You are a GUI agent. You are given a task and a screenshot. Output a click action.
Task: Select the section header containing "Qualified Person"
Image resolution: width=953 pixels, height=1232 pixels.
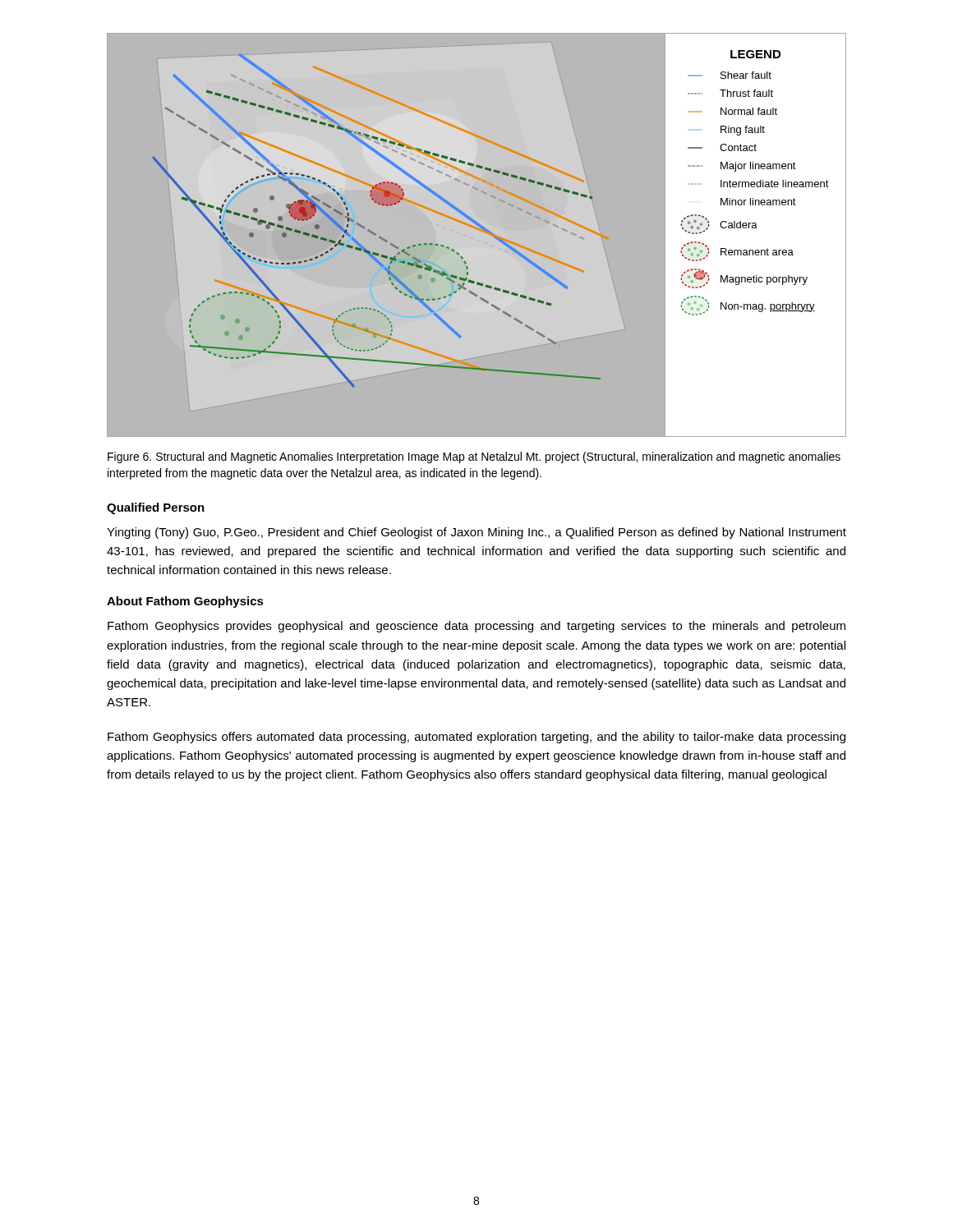click(156, 507)
